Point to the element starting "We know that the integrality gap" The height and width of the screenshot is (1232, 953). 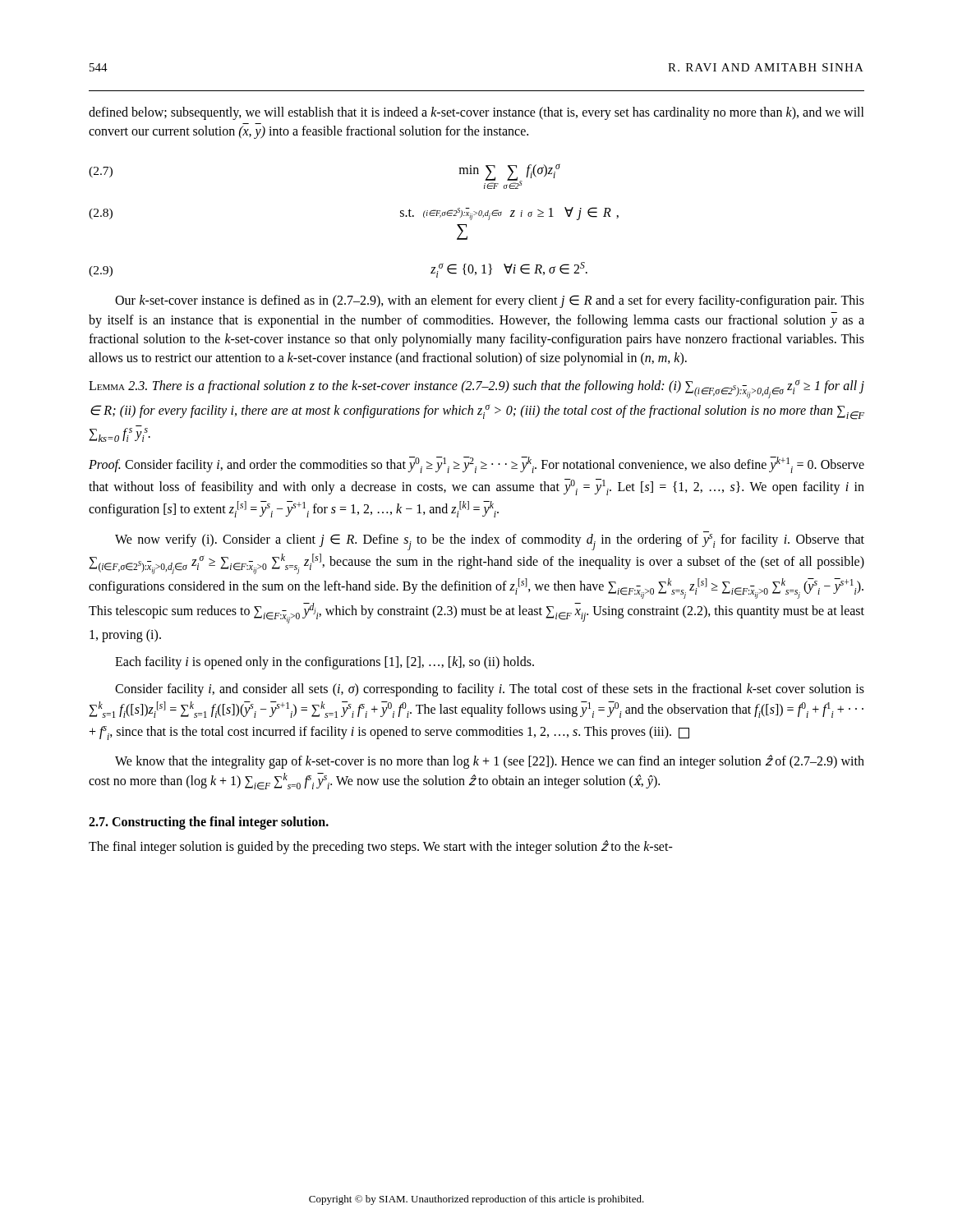[476, 772]
